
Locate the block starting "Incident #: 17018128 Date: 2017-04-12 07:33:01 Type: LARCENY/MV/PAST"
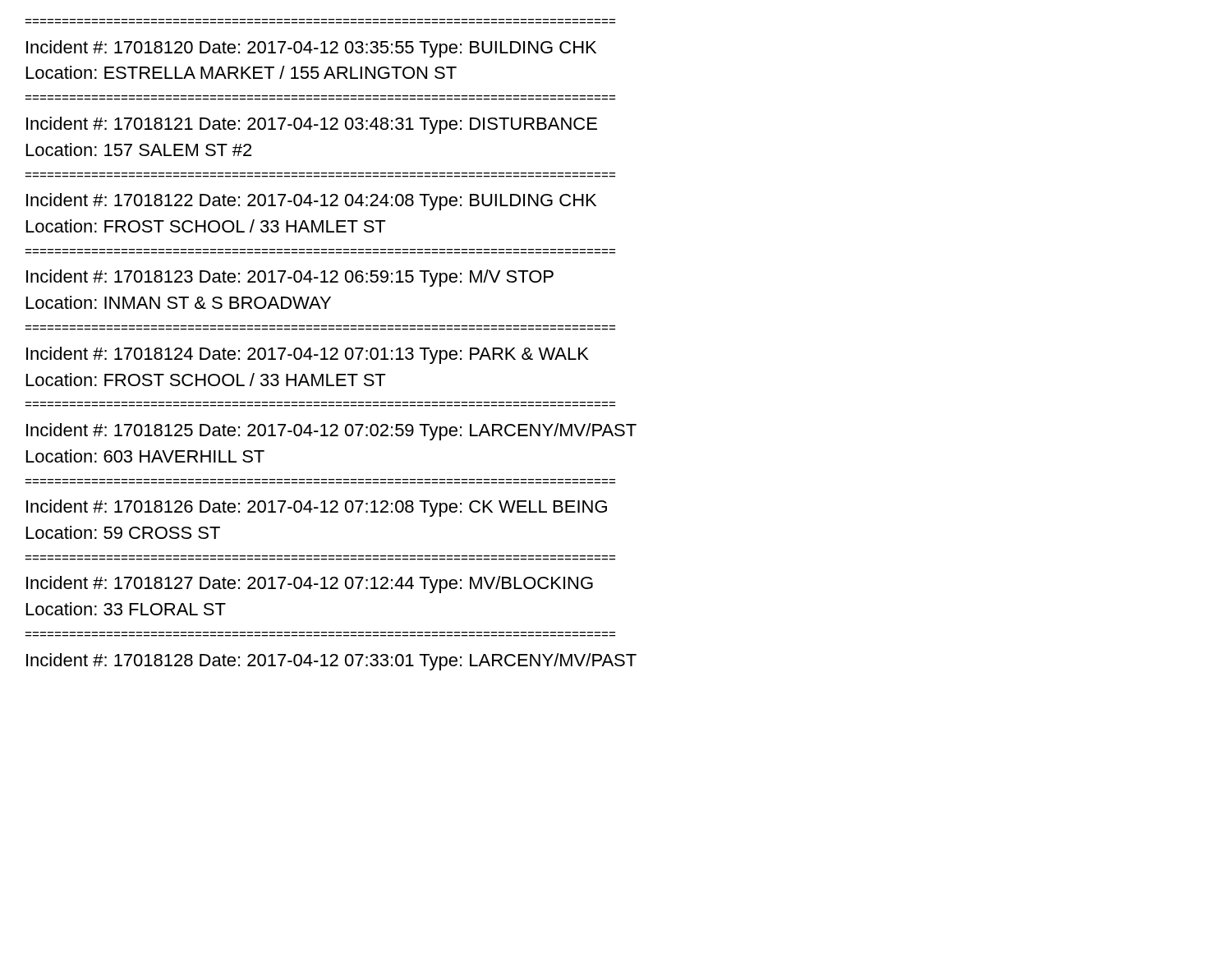(x=616, y=660)
